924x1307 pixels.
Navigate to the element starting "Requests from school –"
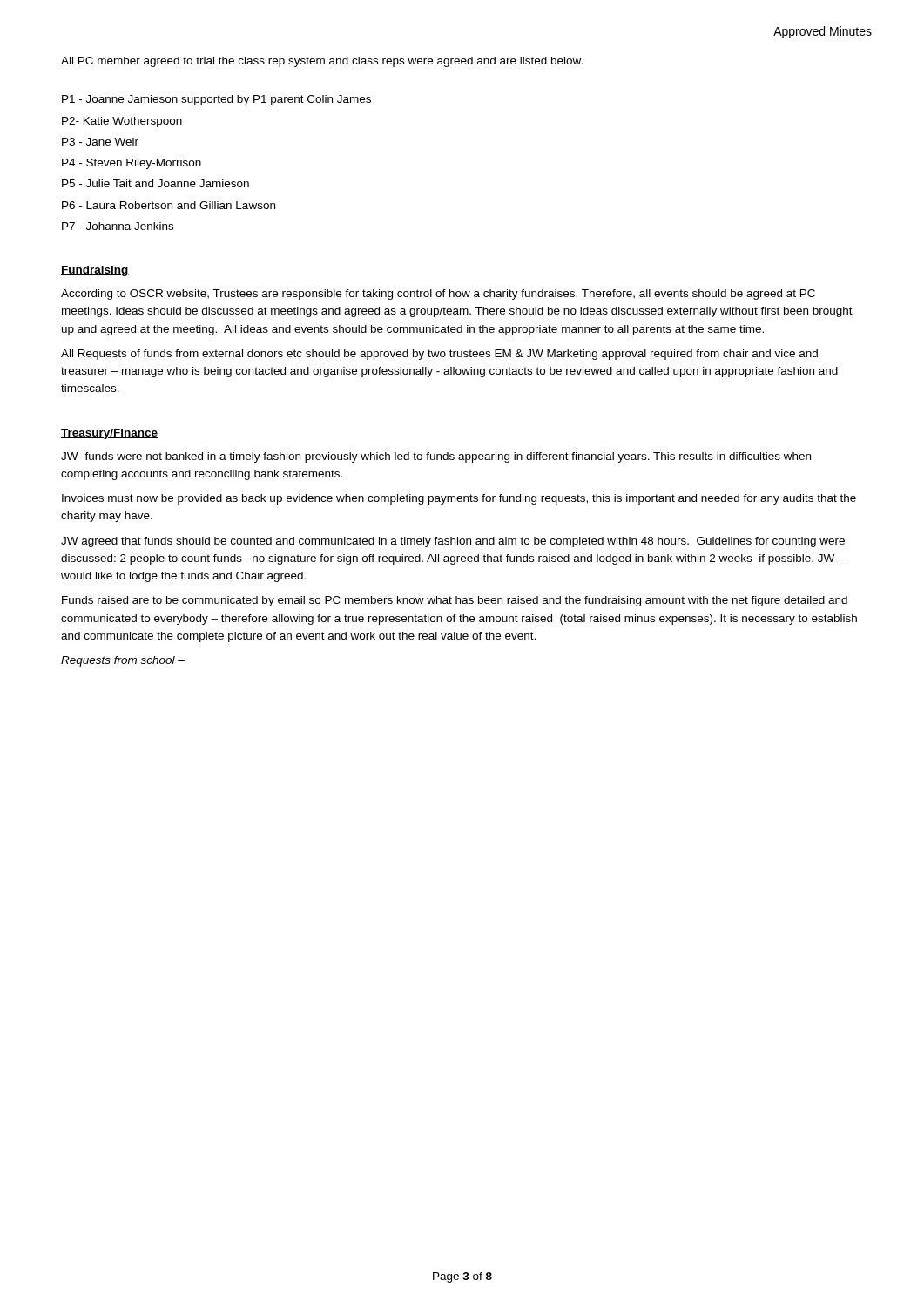coord(123,660)
